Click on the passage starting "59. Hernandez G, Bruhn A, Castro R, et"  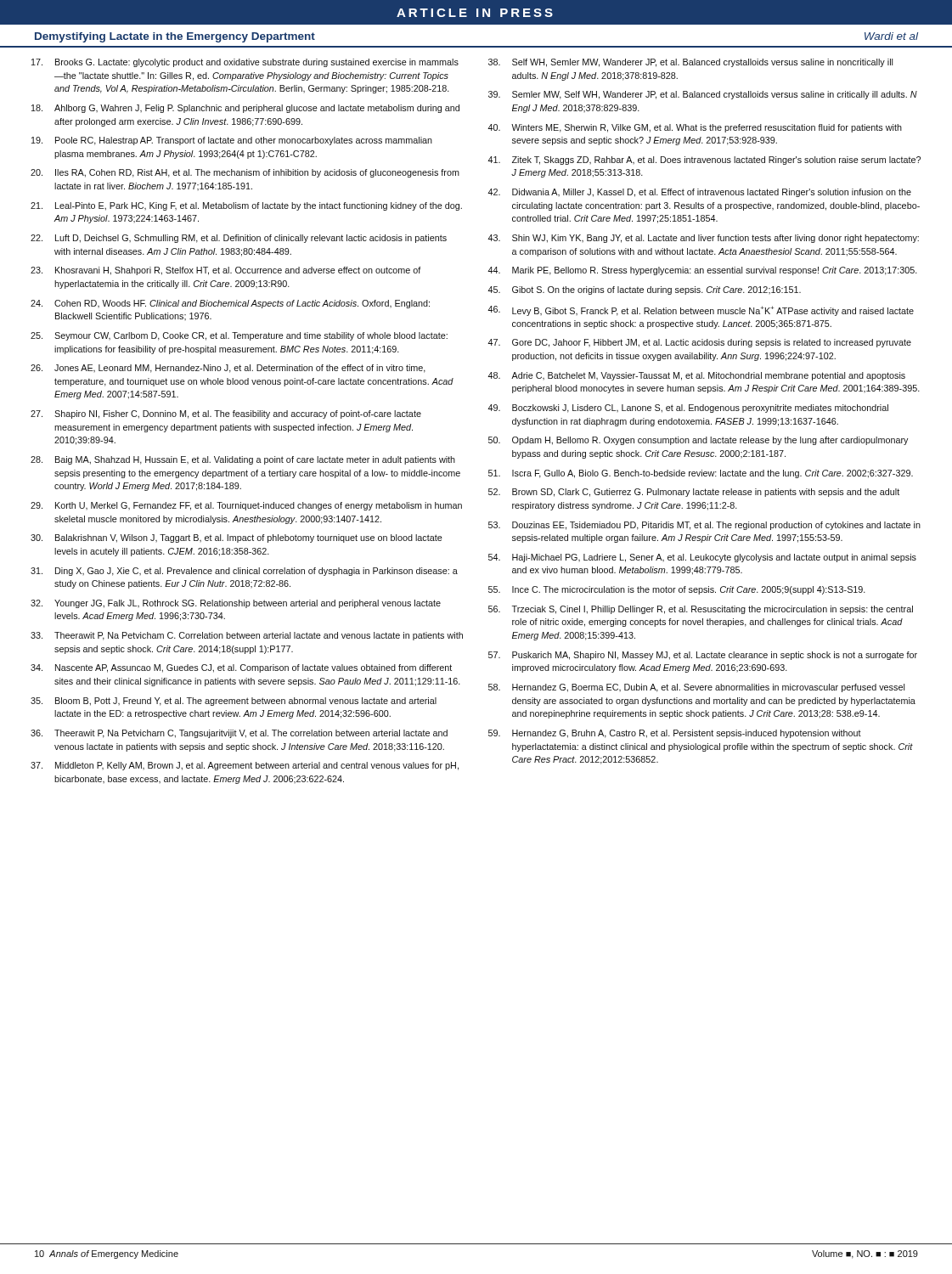coord(705,747)
